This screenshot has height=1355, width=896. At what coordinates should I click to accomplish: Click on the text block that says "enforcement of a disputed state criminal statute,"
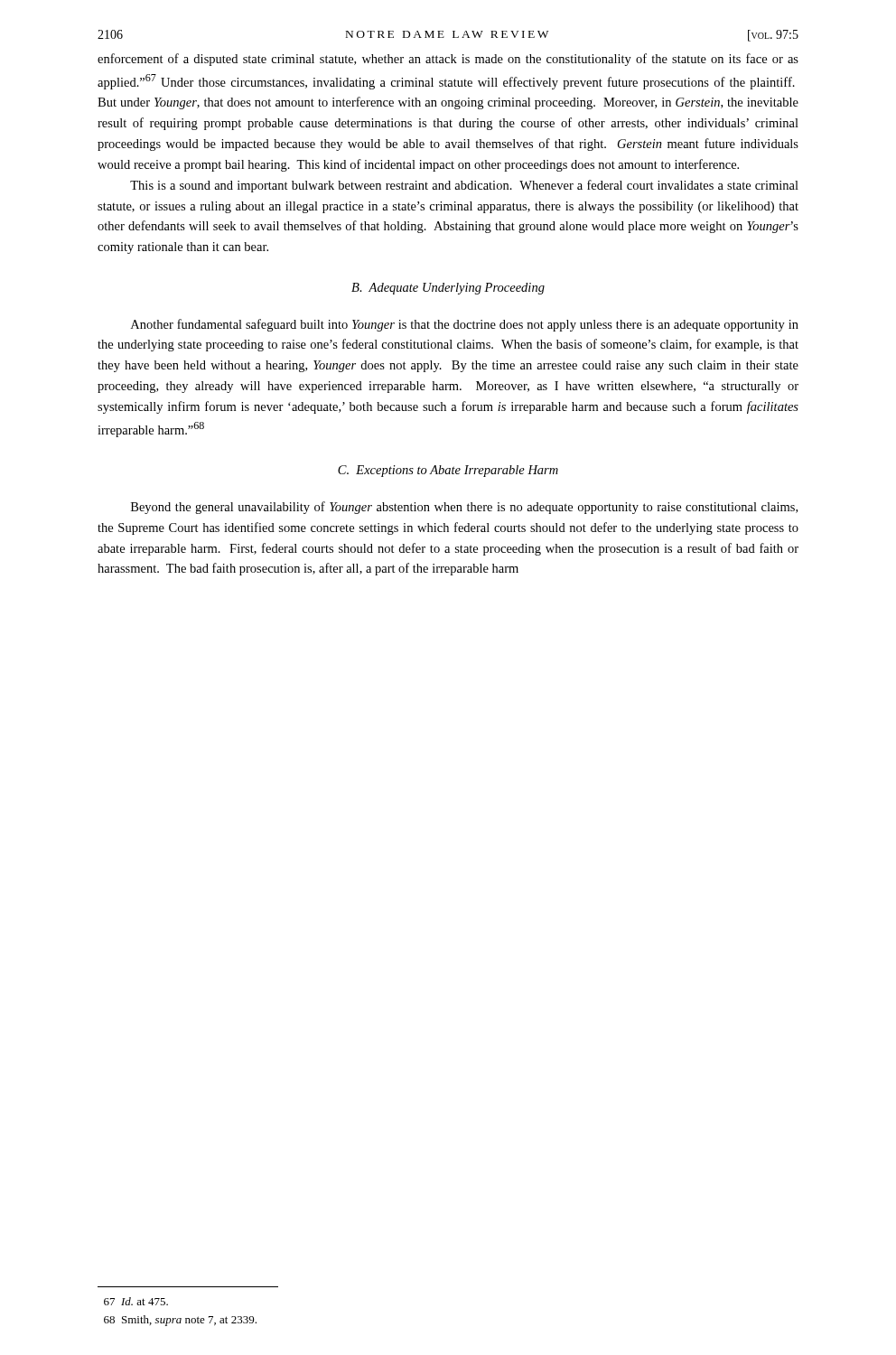tap(448, 112)
